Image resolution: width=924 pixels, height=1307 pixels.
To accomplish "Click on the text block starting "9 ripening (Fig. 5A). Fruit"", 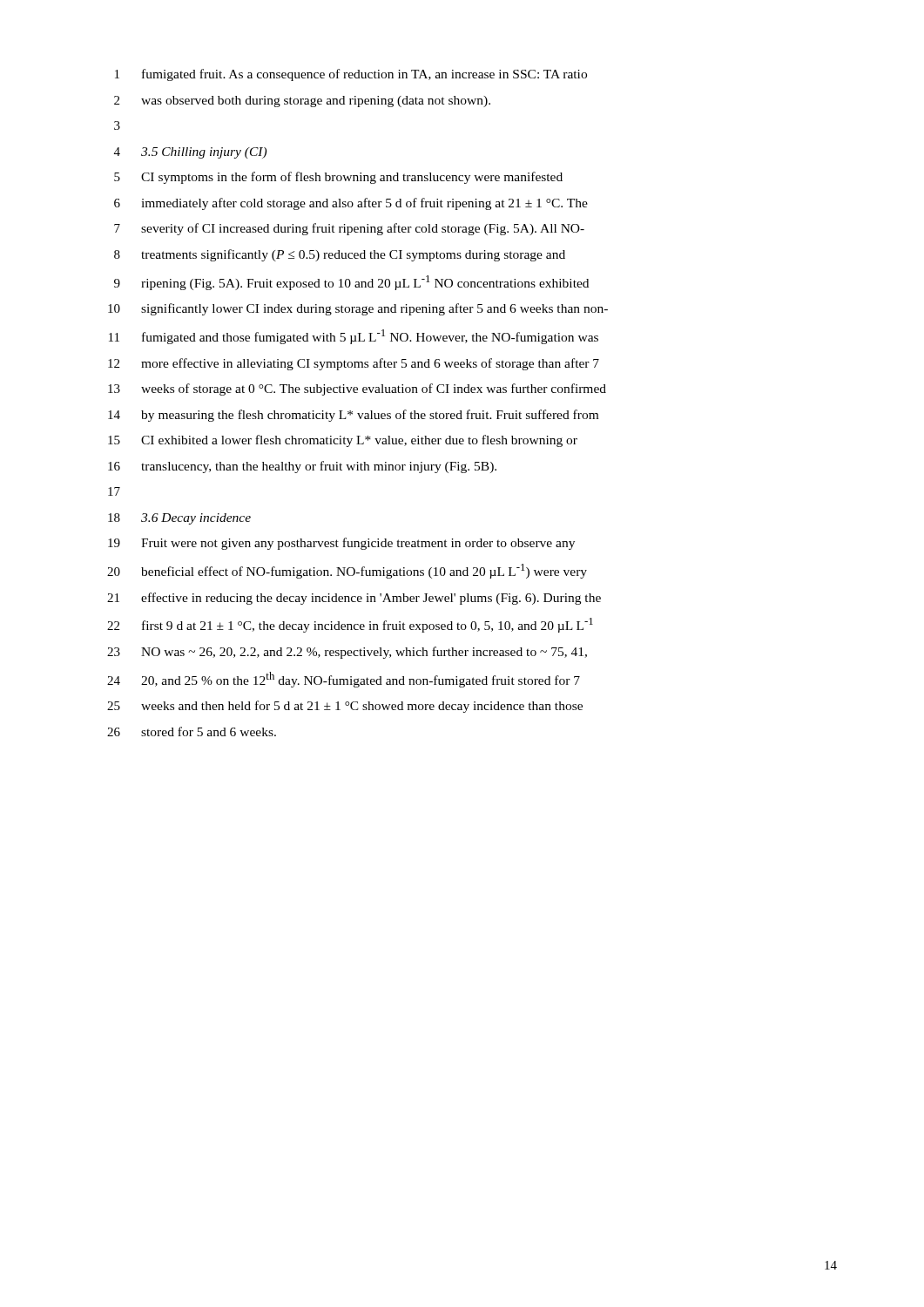I will click(462, 281).
